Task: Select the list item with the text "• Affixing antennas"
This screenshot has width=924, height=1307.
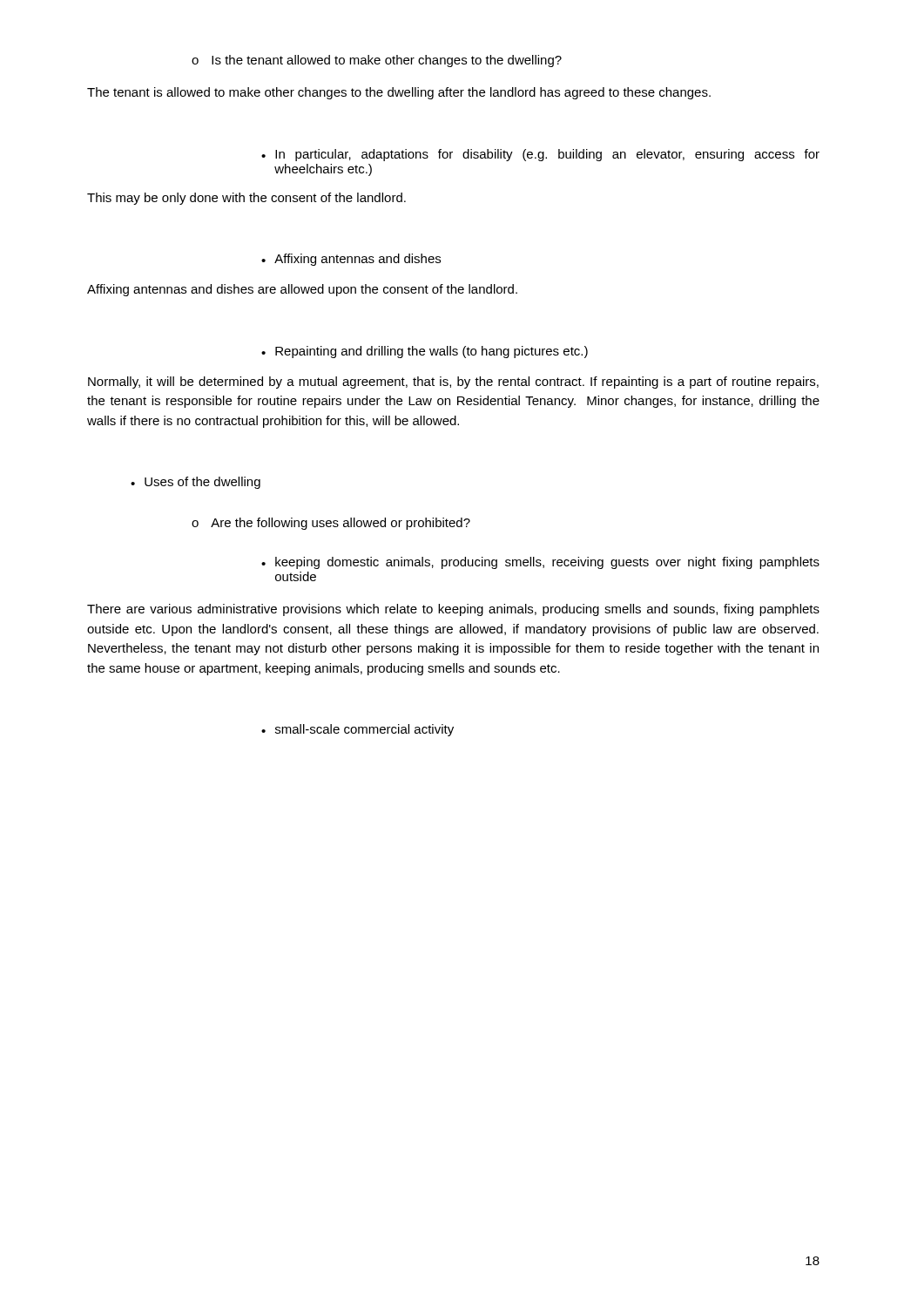Action: (x=351, y=260)
